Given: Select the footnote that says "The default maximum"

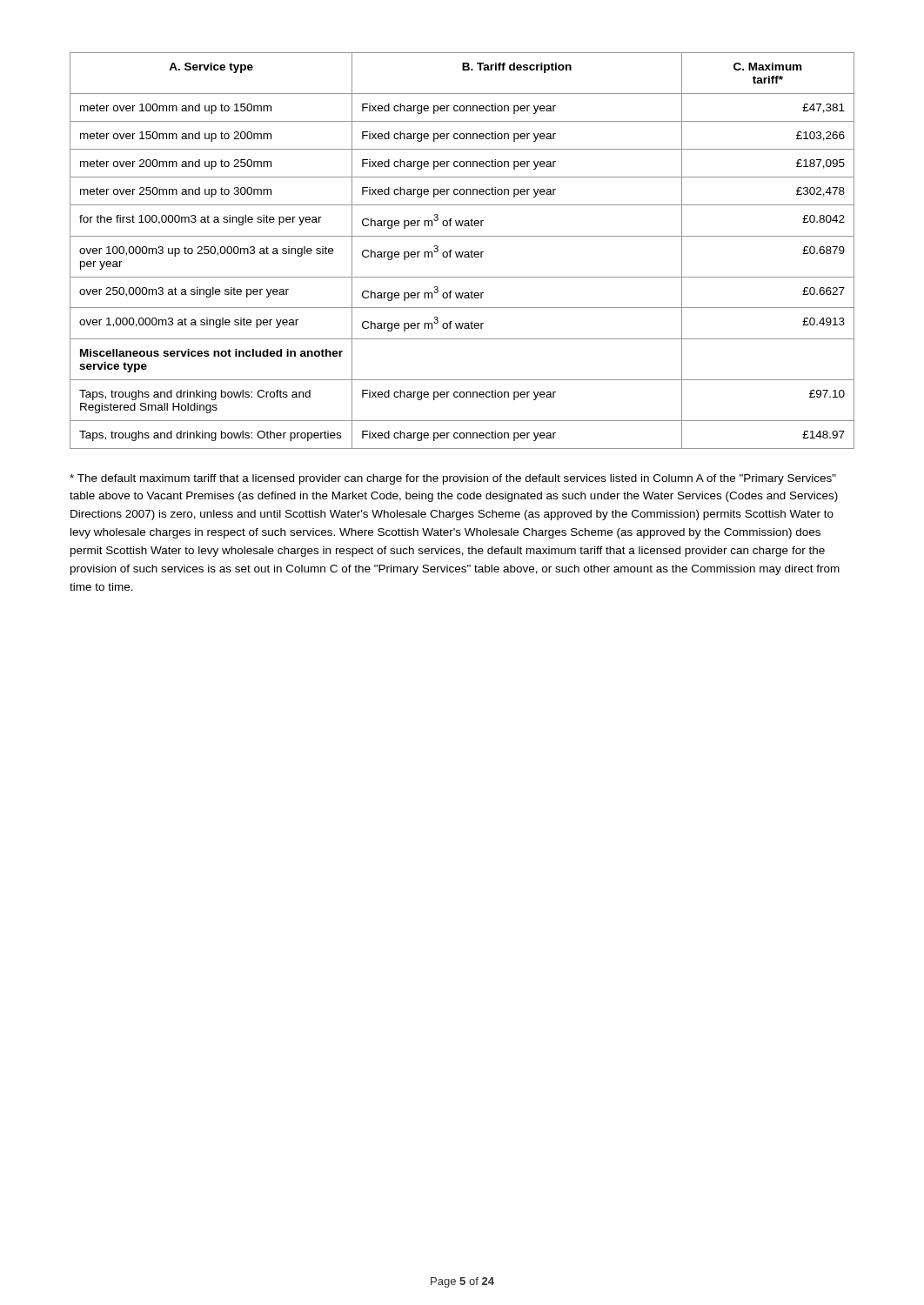Looking at the screenshot, I should (x=462, y=533).
